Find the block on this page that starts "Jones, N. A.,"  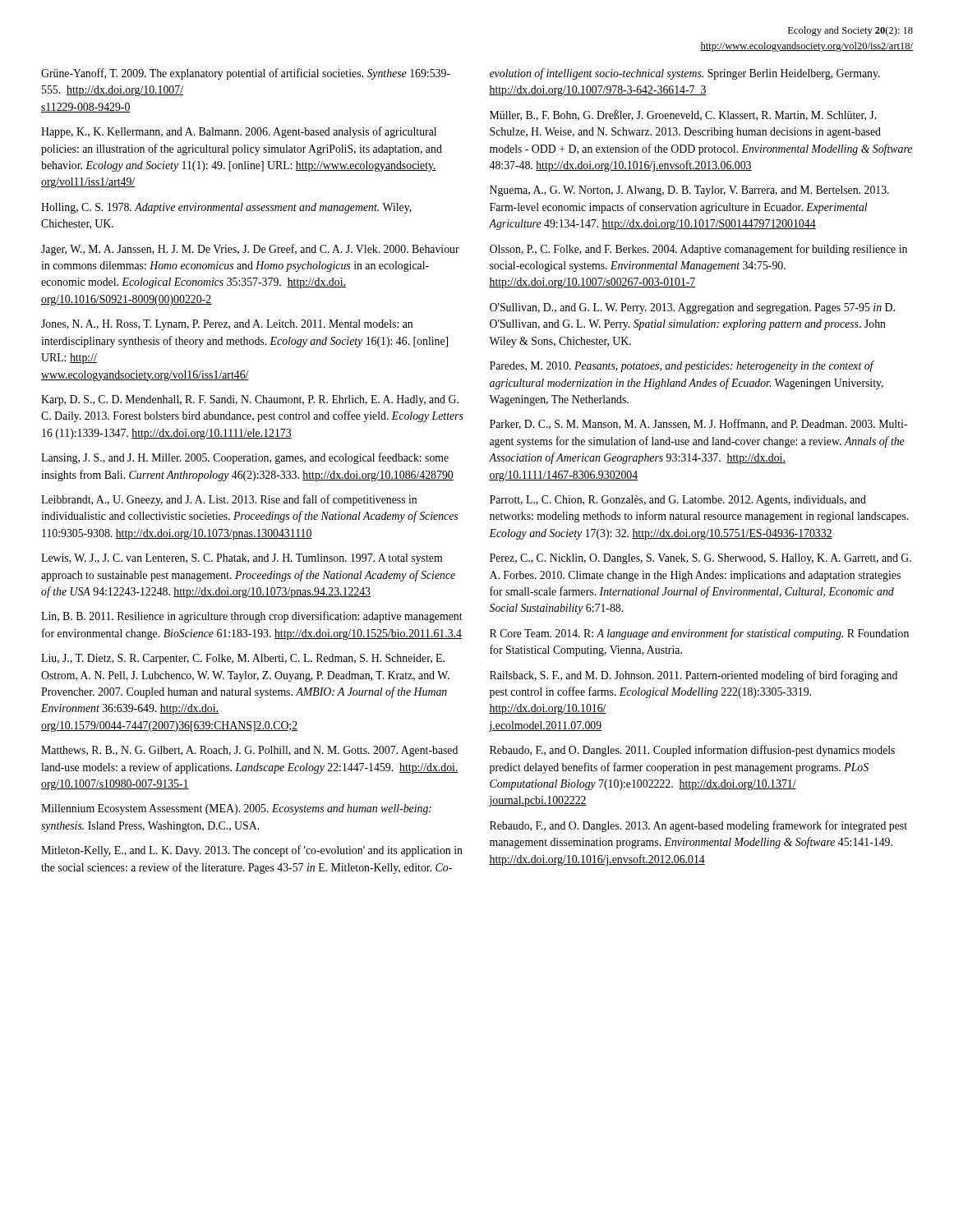coord(245,349)
